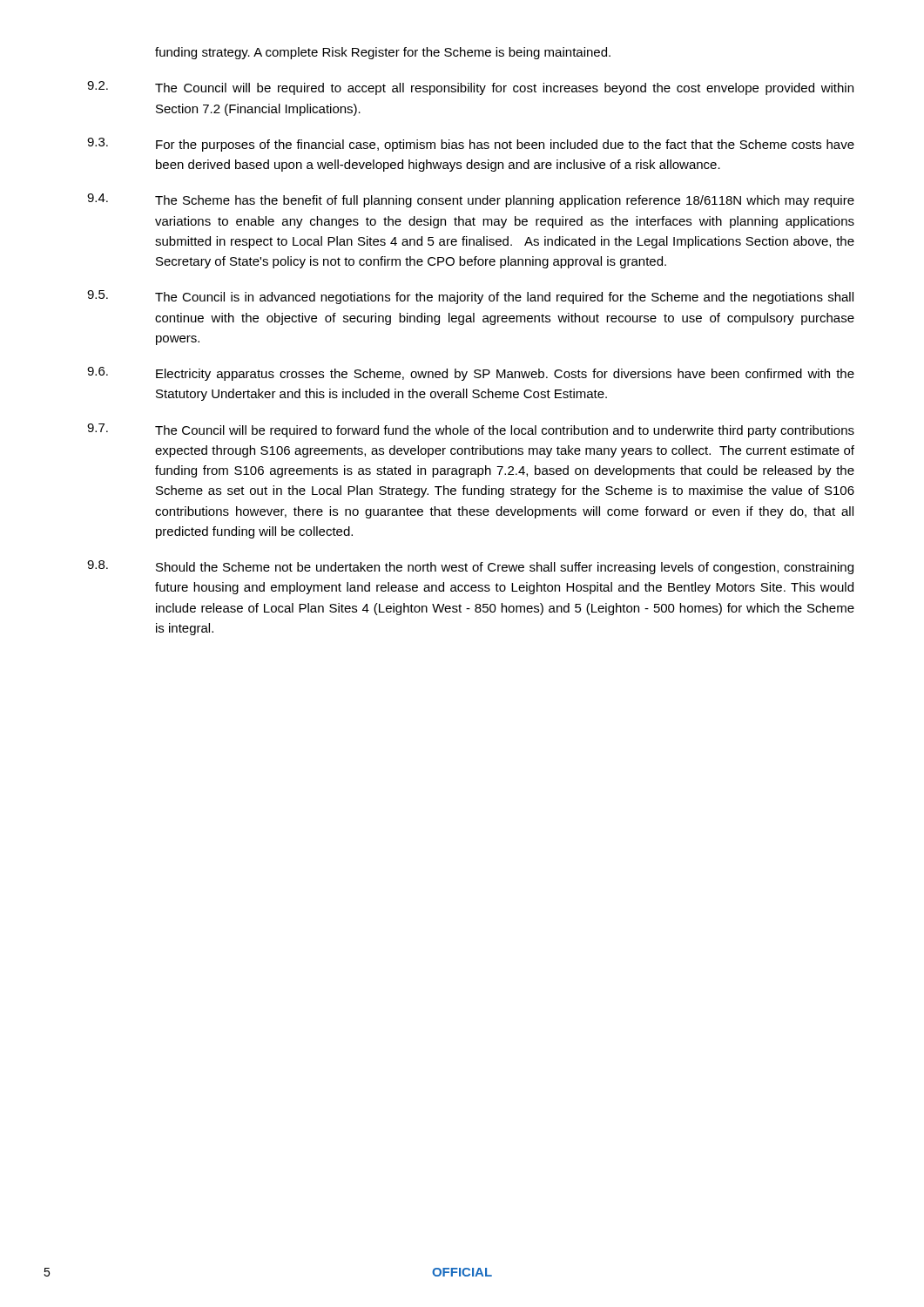This screenshot has width=924, height=1307.
Task: Select the list item that says "9.6. Electricity apparatus crosses the Scheme, owned by"
Action: tap(471, 384)
